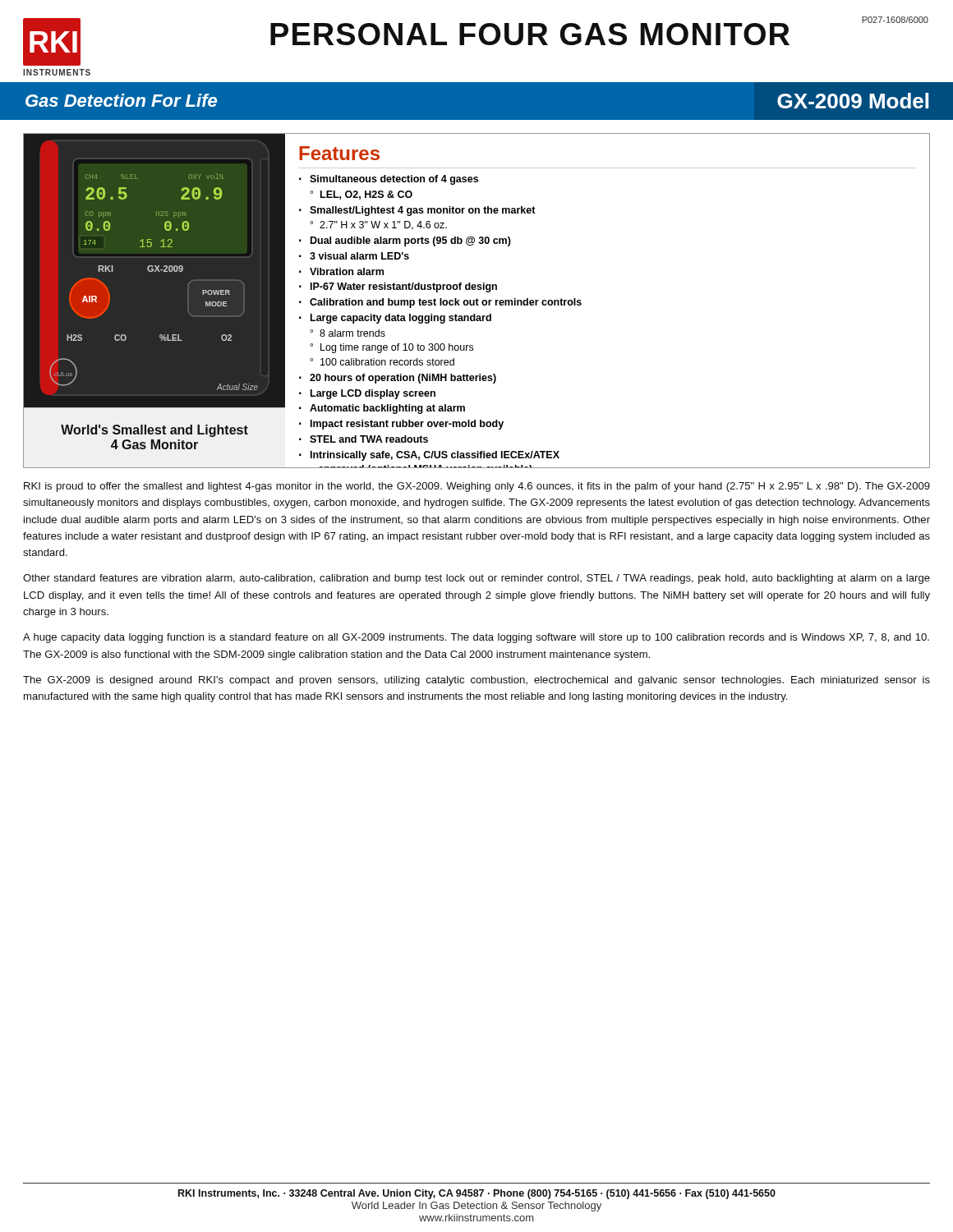
Task: Locate the list item that says "· Intrinsically safe, CSA, C/US classified IECEx/ATEX"
Action: (429, 462)
